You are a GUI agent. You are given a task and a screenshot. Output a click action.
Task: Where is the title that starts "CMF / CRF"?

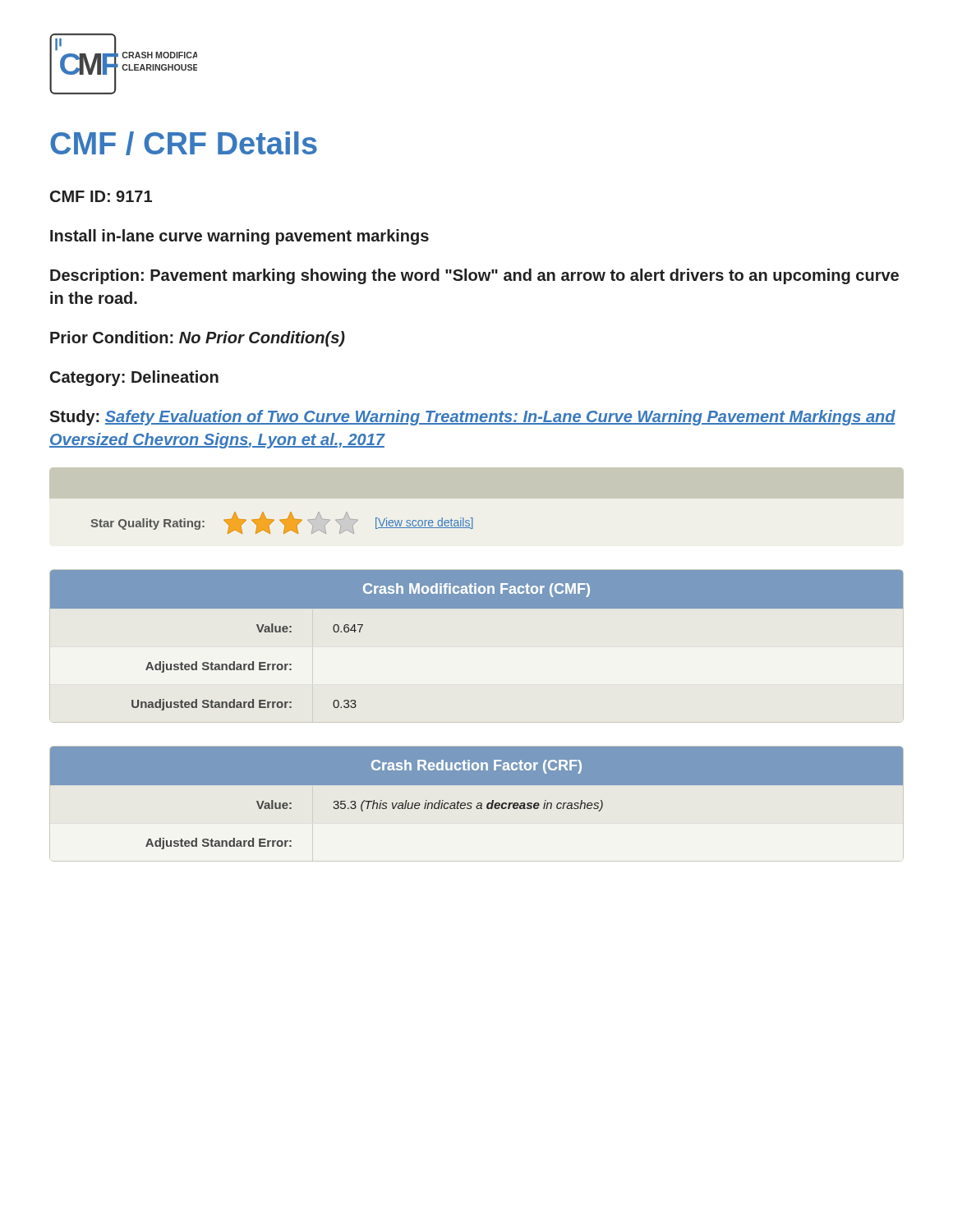184,144
